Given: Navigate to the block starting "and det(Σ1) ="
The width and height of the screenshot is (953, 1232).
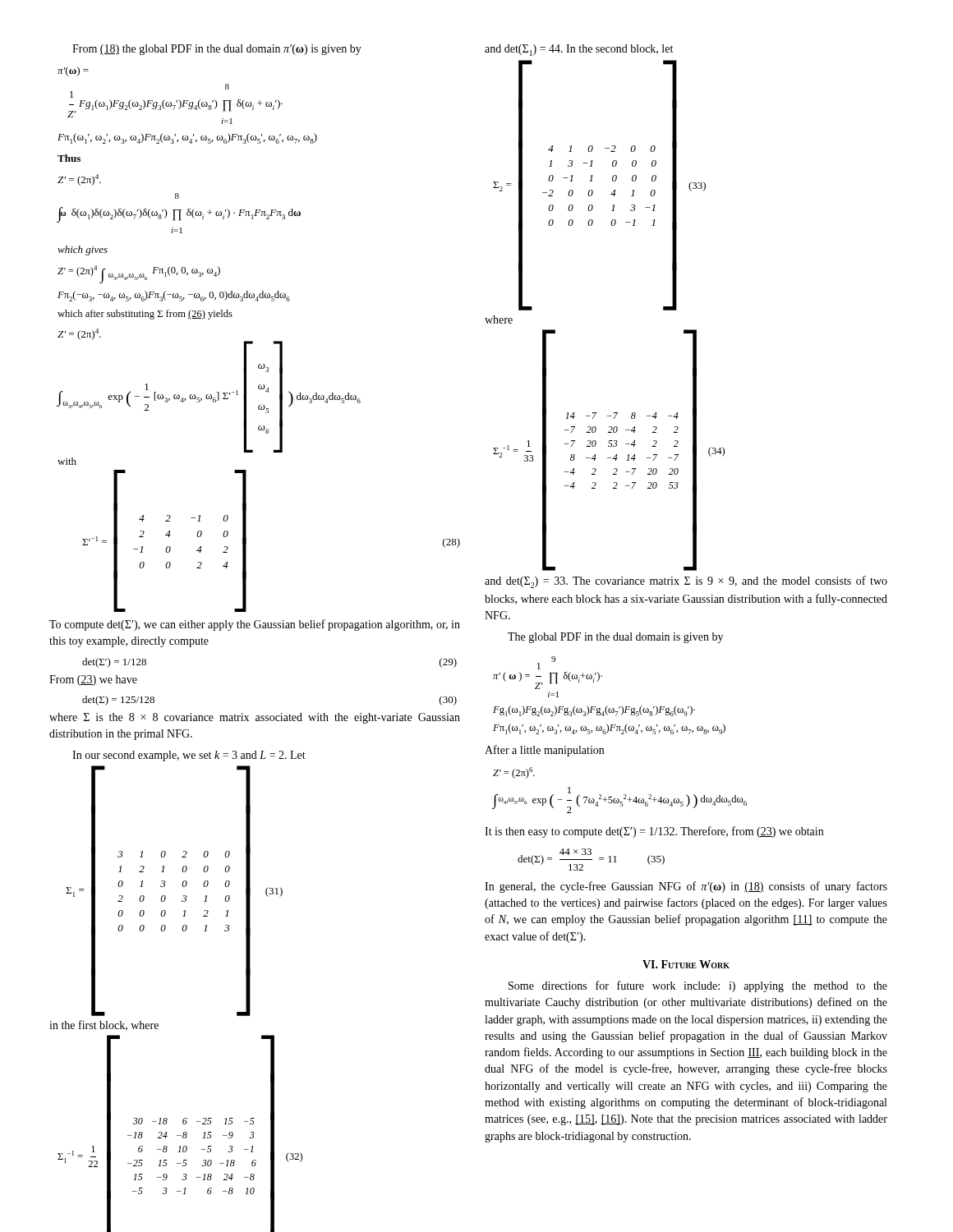Looking at the screenshot, I should tap(579, 50).
